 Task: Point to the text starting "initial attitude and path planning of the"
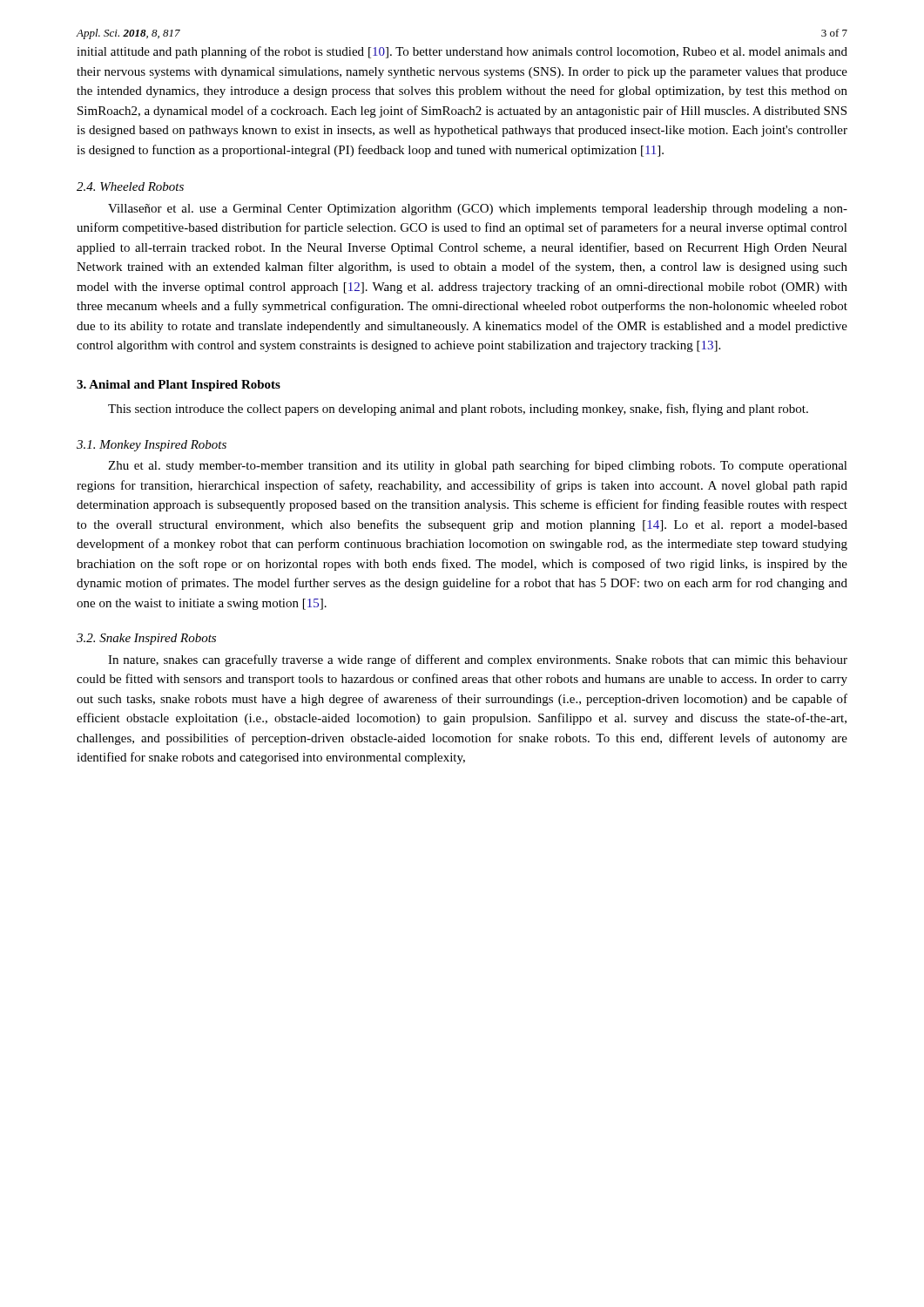tap(462, 101)
